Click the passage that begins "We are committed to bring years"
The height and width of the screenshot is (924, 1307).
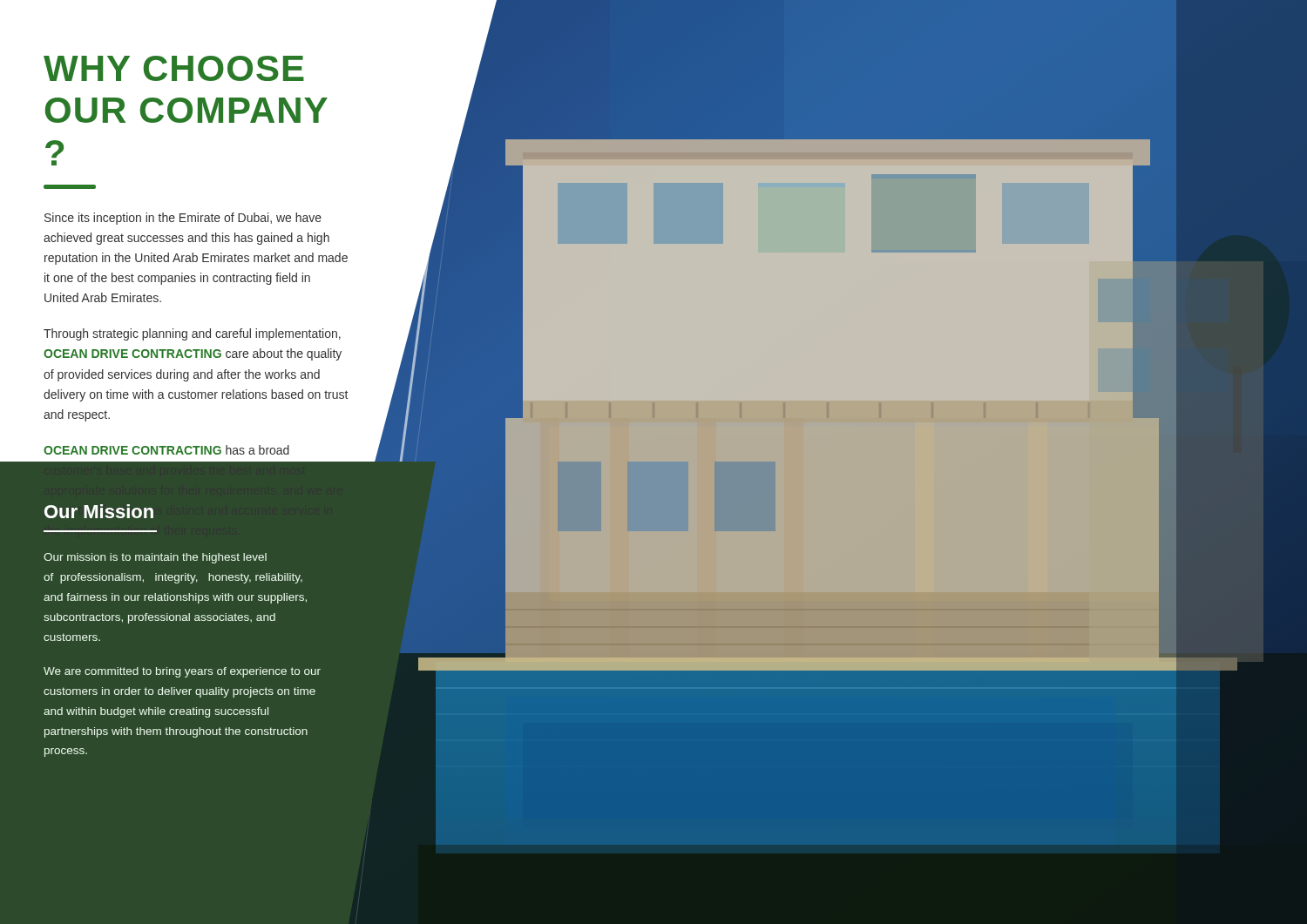point(182,711)
